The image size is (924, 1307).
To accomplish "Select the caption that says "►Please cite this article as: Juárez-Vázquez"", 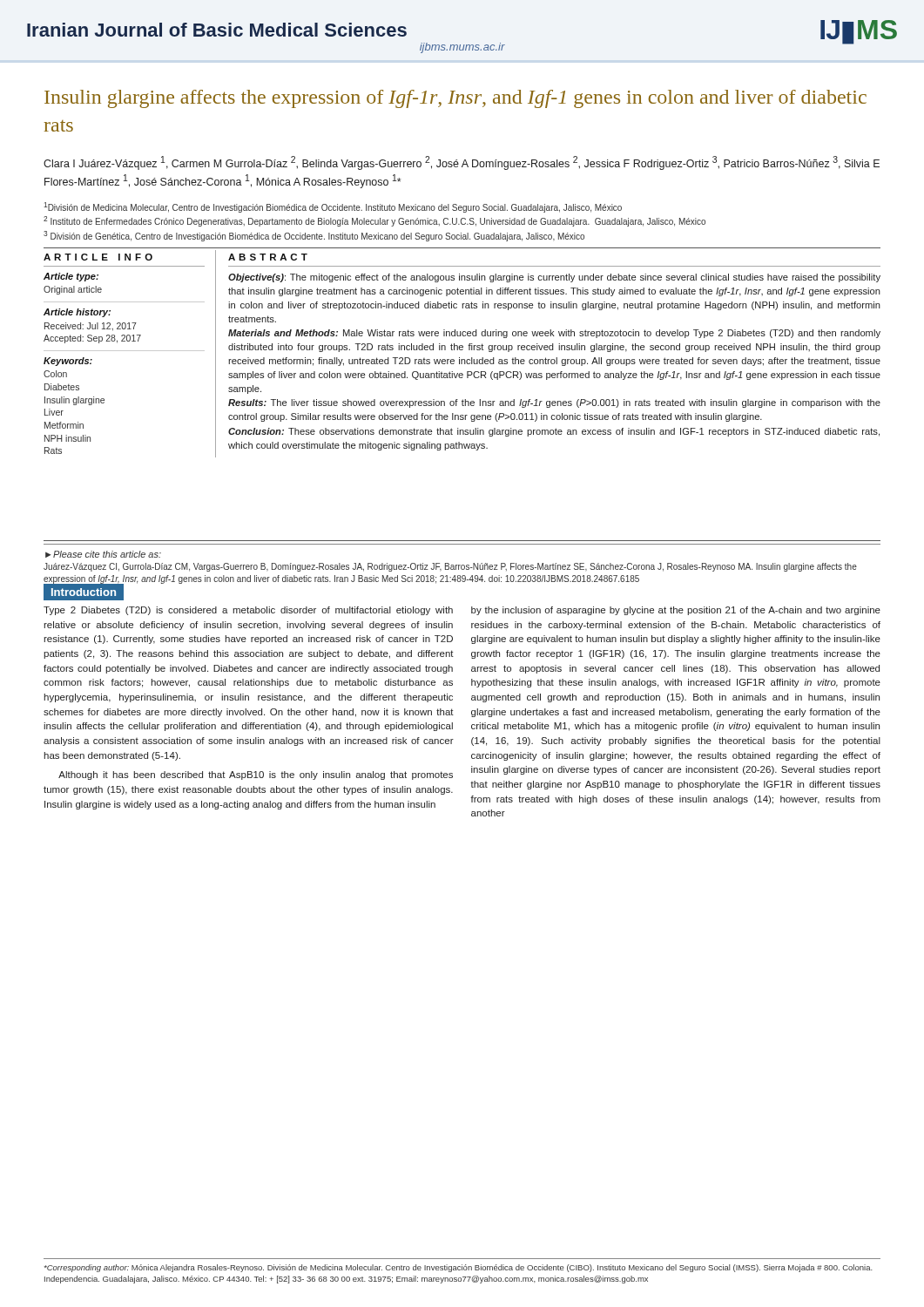I will coord(450,567).
